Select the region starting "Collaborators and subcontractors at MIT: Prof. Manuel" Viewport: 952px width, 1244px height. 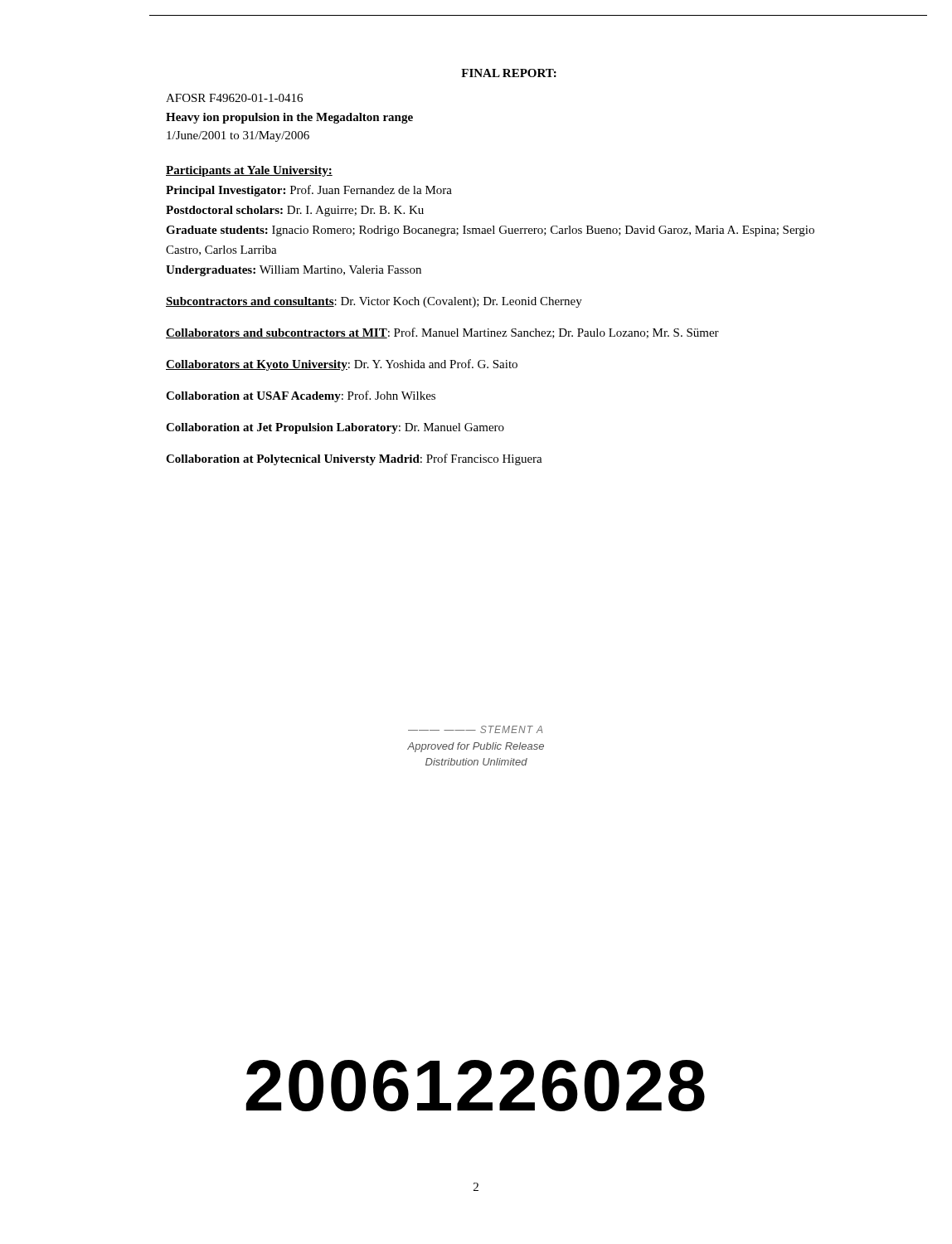tap(442, 332)
